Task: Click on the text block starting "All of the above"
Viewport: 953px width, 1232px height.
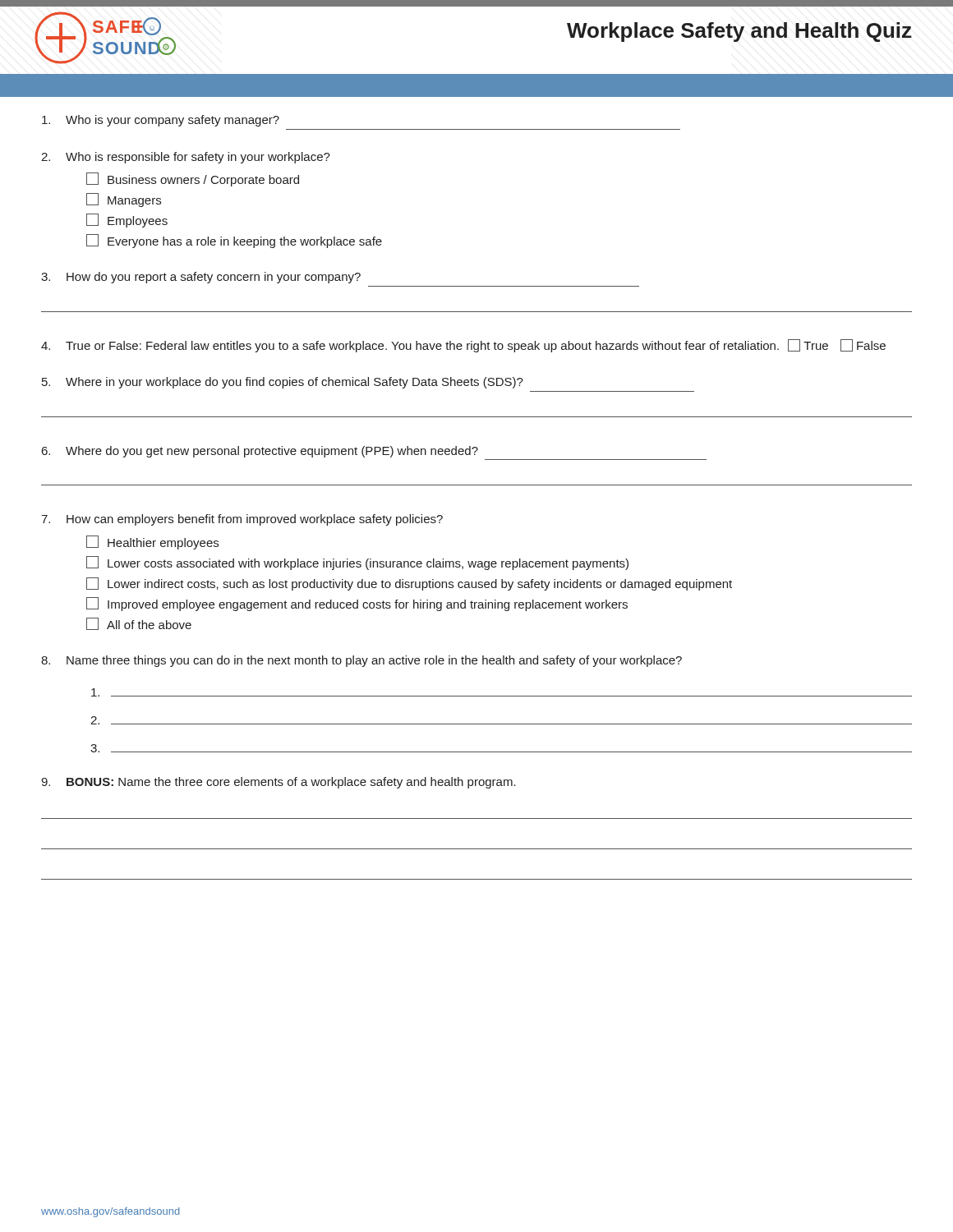Action: pyautogui.click(x=139, y=624)
